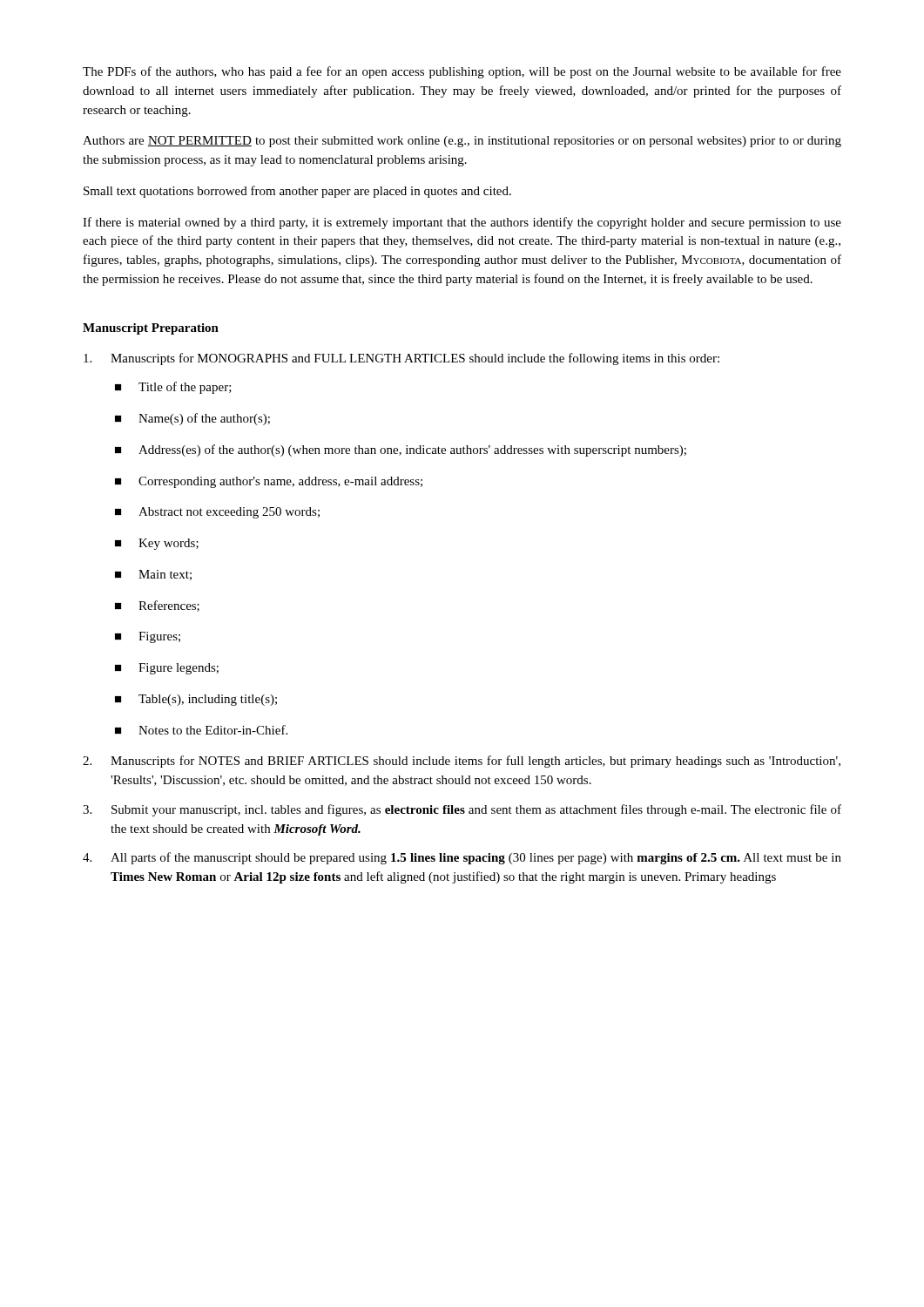Point to "■Figure legends;"
The height and width of the screenshot is (1307, 924).
[x=167, y=669]
